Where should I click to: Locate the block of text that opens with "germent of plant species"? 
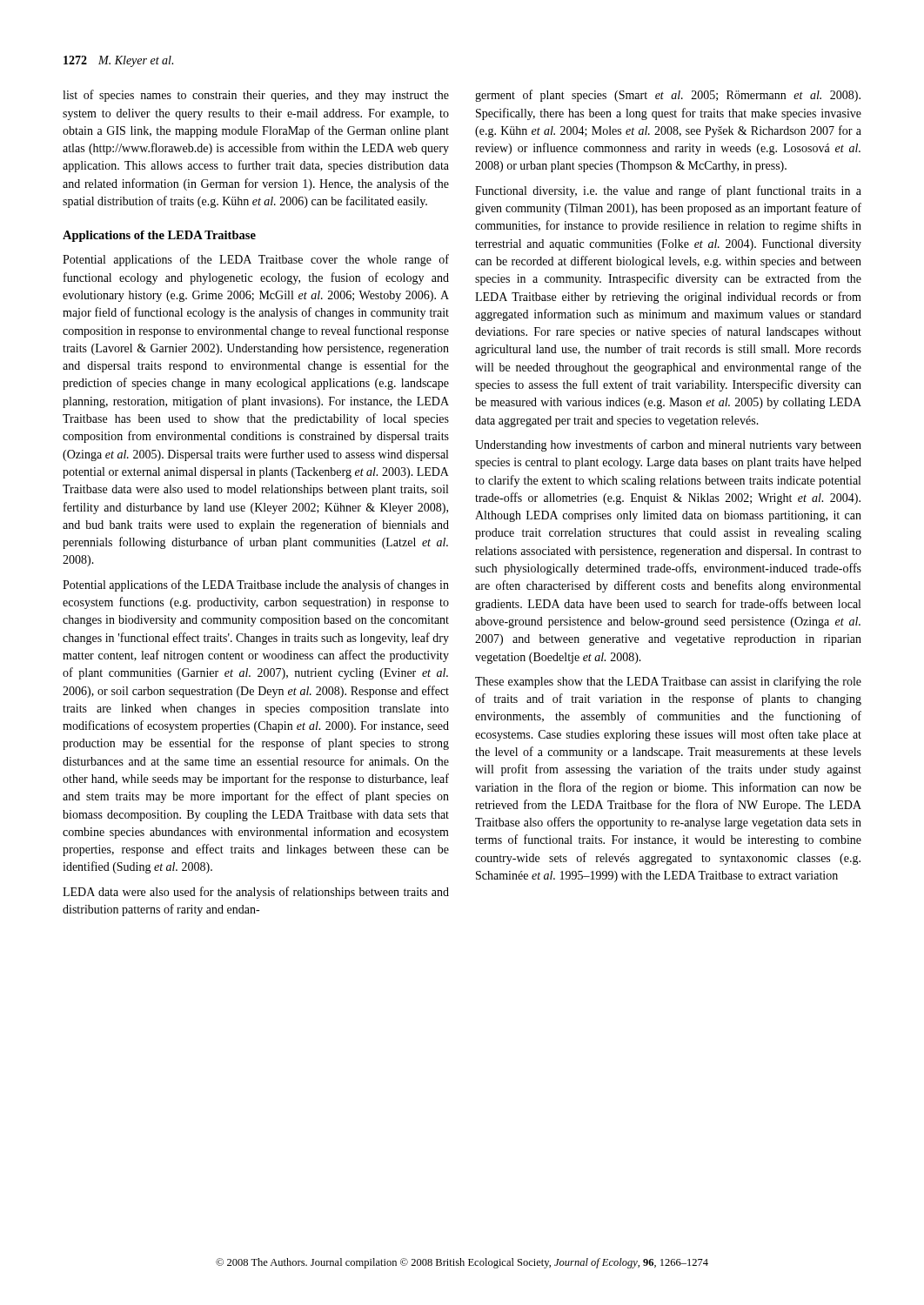coord(668,486)
